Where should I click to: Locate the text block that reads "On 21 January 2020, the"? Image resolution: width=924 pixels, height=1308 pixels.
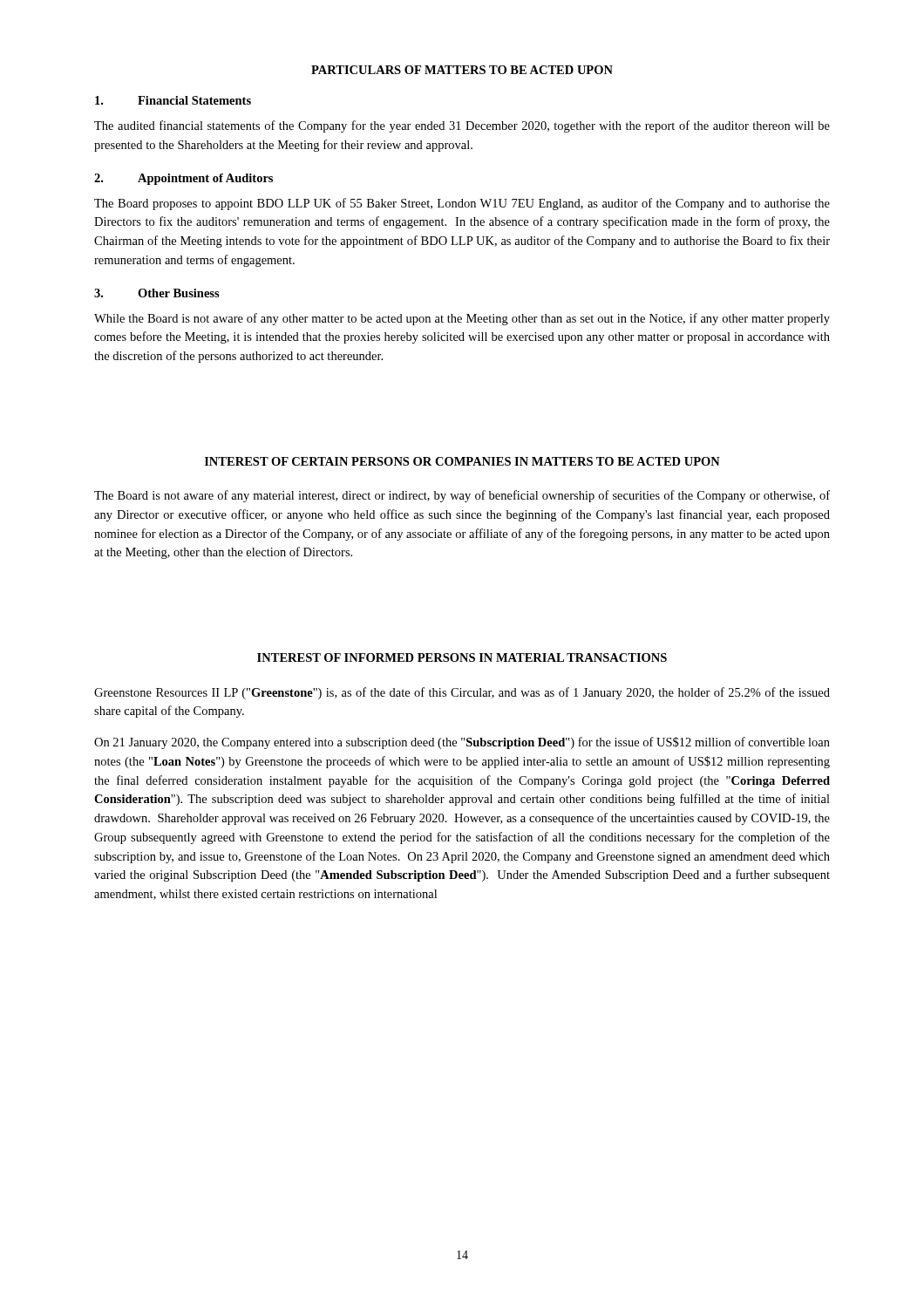pyautogui.click(x=462, y=818)
